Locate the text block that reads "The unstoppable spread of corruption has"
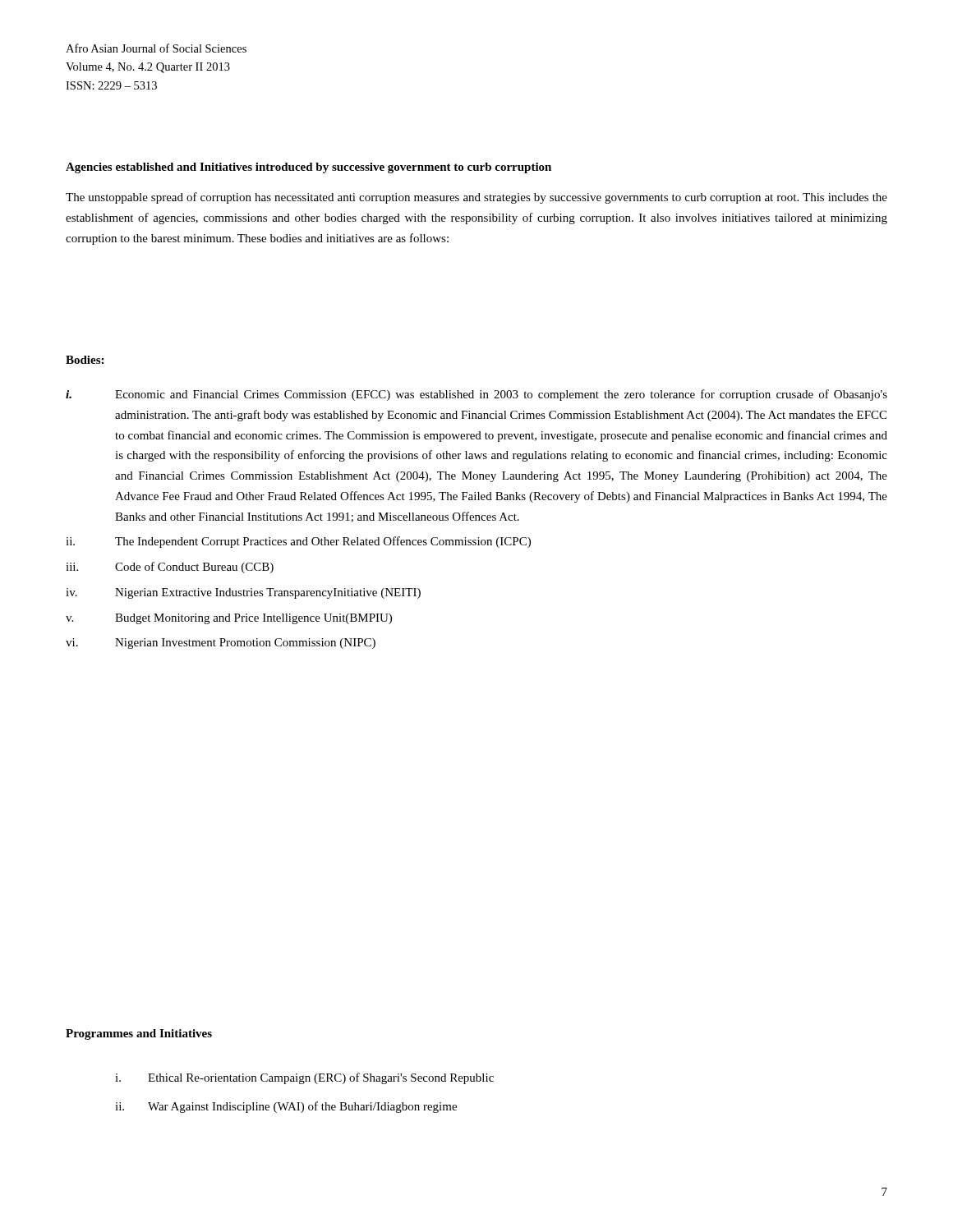 [x=476, y=217]
